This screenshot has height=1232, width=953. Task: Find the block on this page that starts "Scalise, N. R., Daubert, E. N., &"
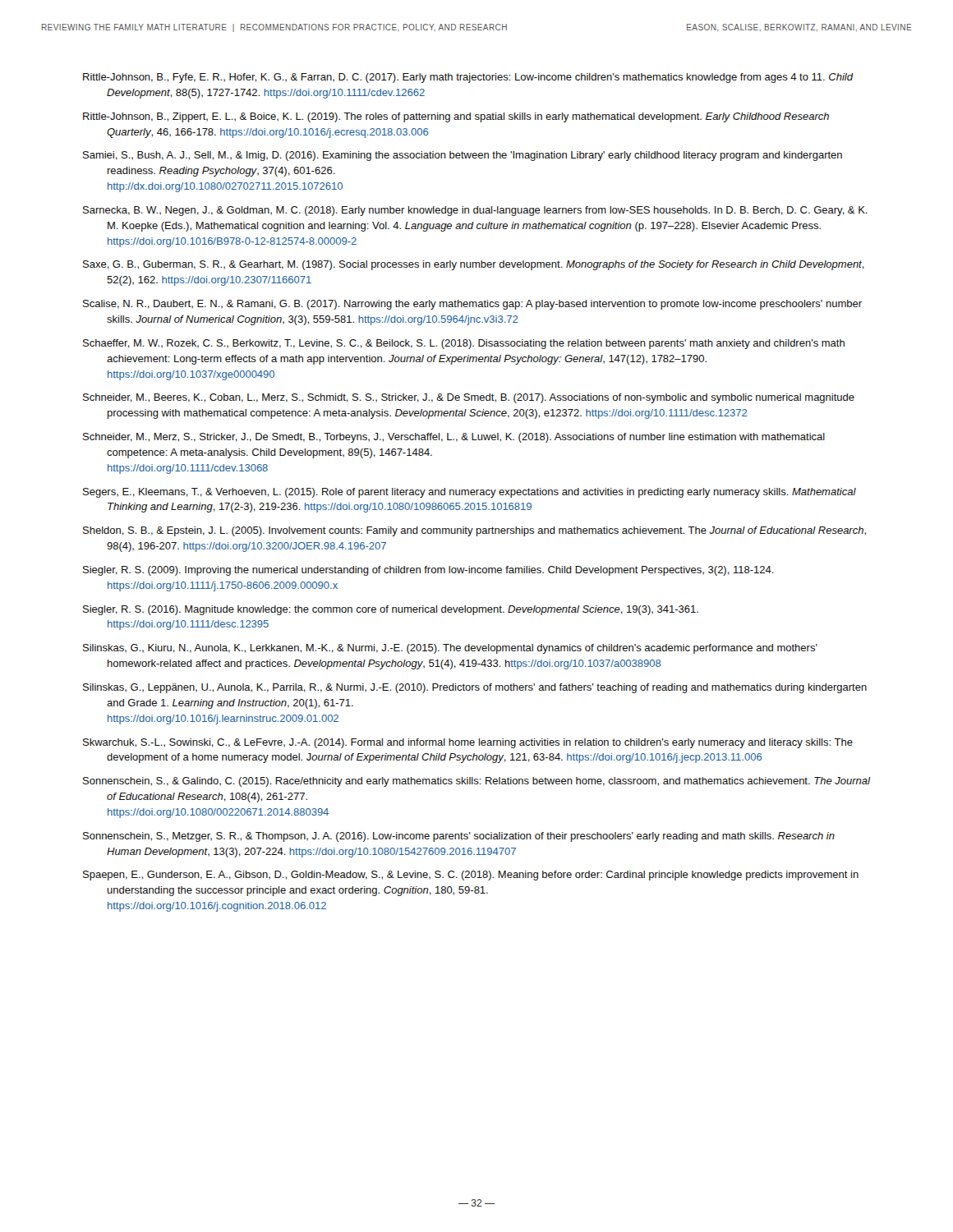click(472, 311)
